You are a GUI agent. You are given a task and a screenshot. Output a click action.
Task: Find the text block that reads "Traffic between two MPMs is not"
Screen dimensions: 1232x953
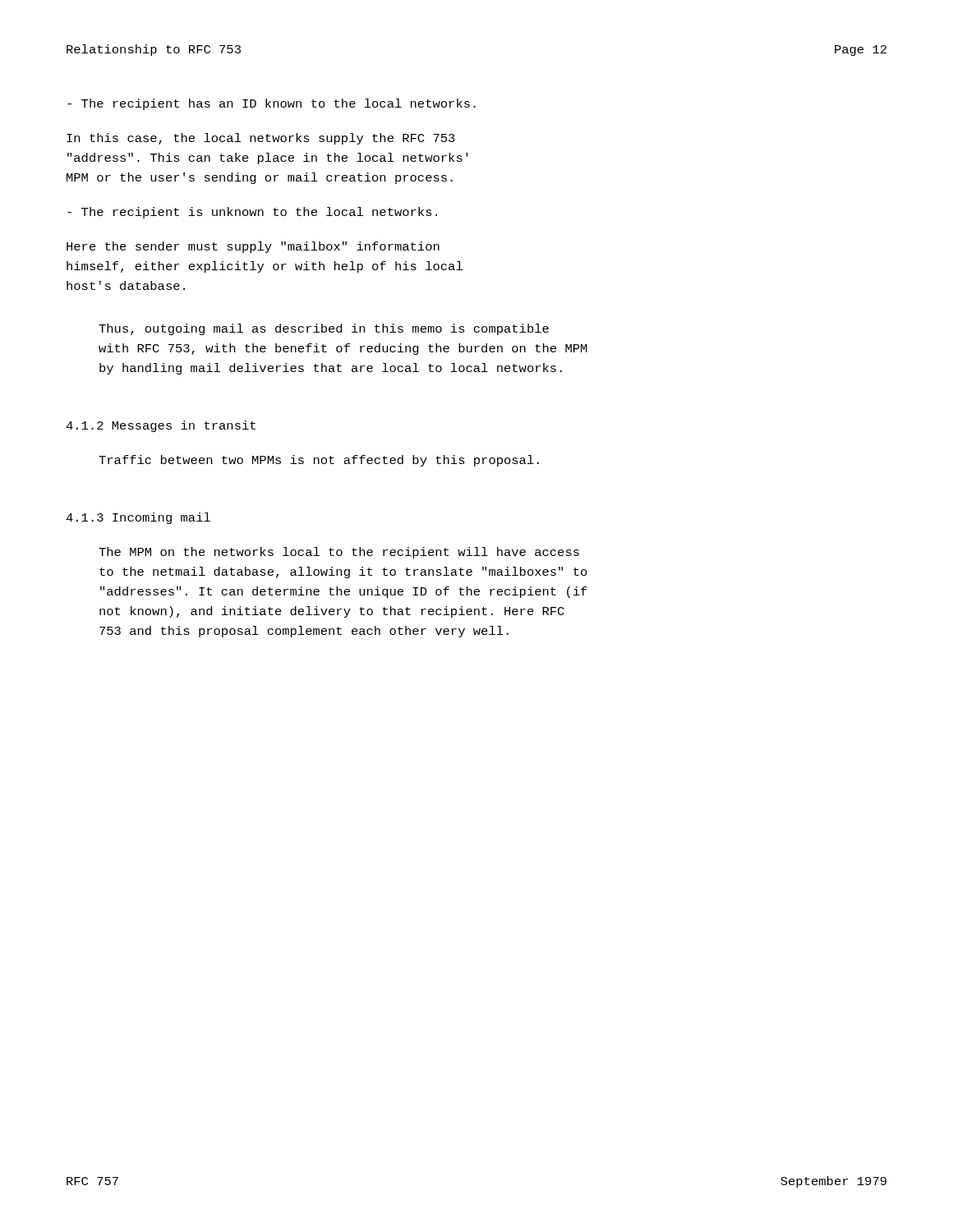pyautogui.click(x=320, y=461)
